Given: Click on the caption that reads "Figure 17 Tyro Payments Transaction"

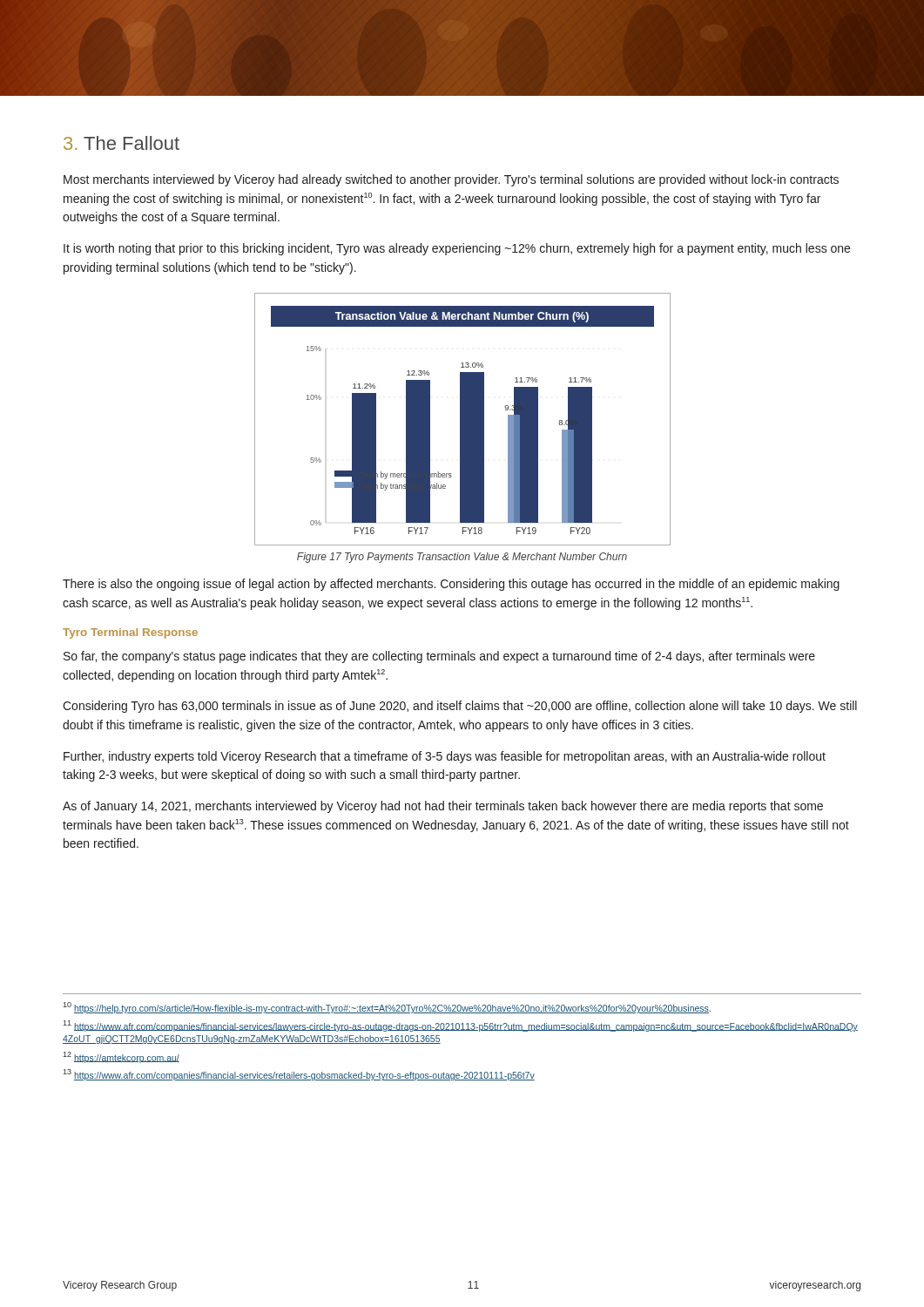Looking at the screenshot, I should tap(462, 557).
